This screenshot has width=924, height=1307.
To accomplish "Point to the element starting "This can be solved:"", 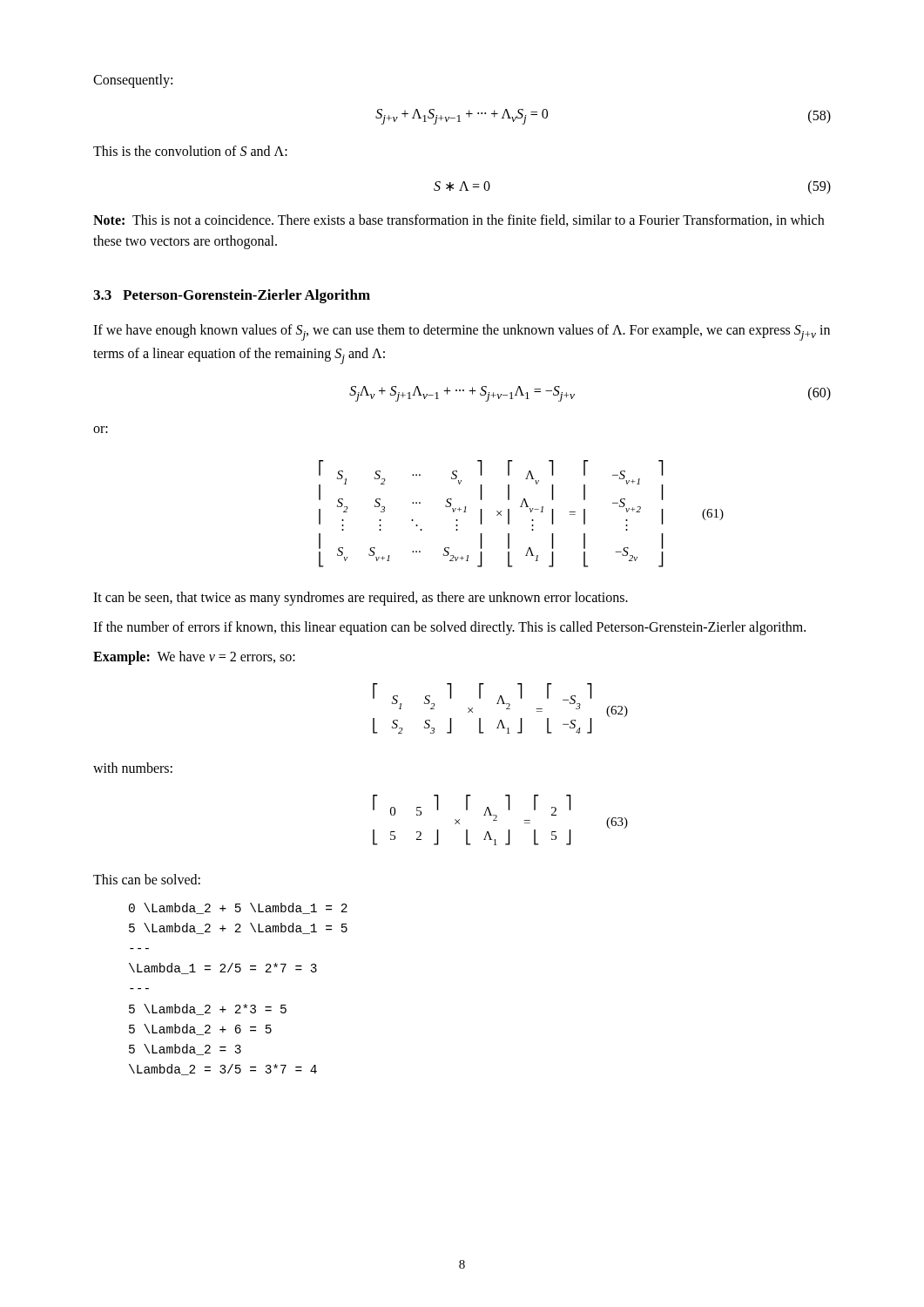I will coord(147,879).
